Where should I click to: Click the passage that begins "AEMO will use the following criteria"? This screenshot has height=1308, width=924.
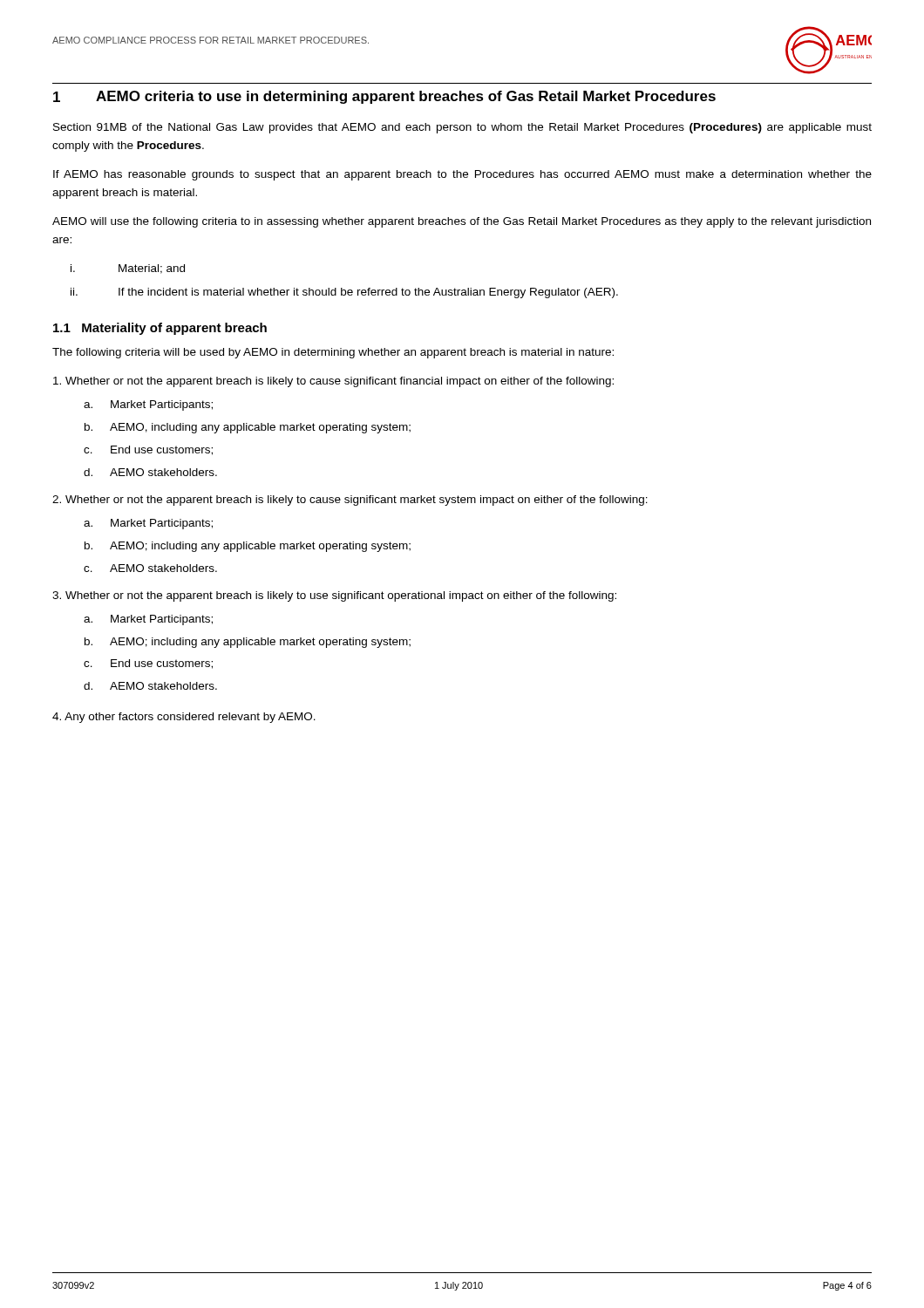(x=462, y=230)
